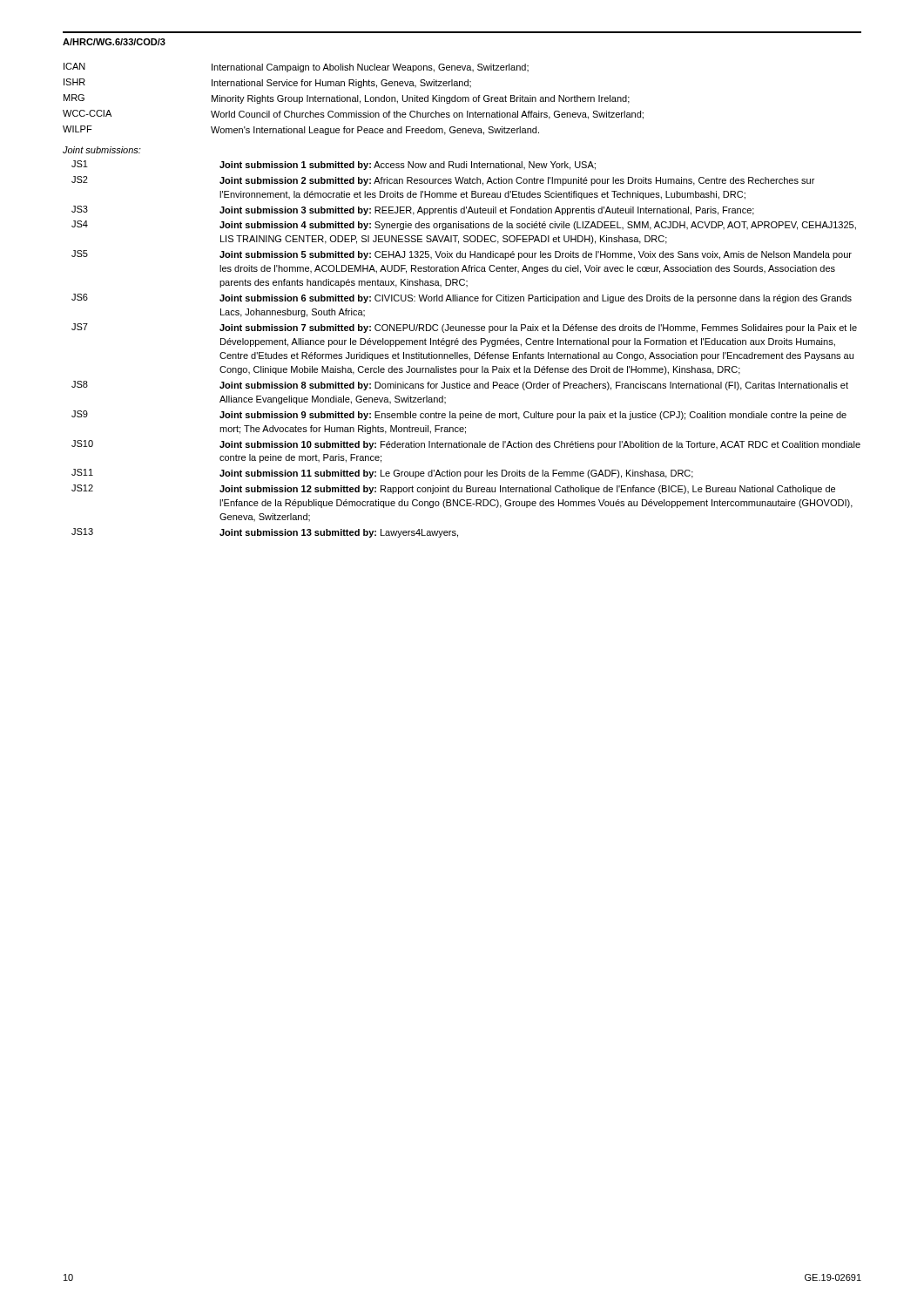Select the list item containing "WILPF Women's International"
This screenshot has height=1307, width=924.
(x=462, y=130)
